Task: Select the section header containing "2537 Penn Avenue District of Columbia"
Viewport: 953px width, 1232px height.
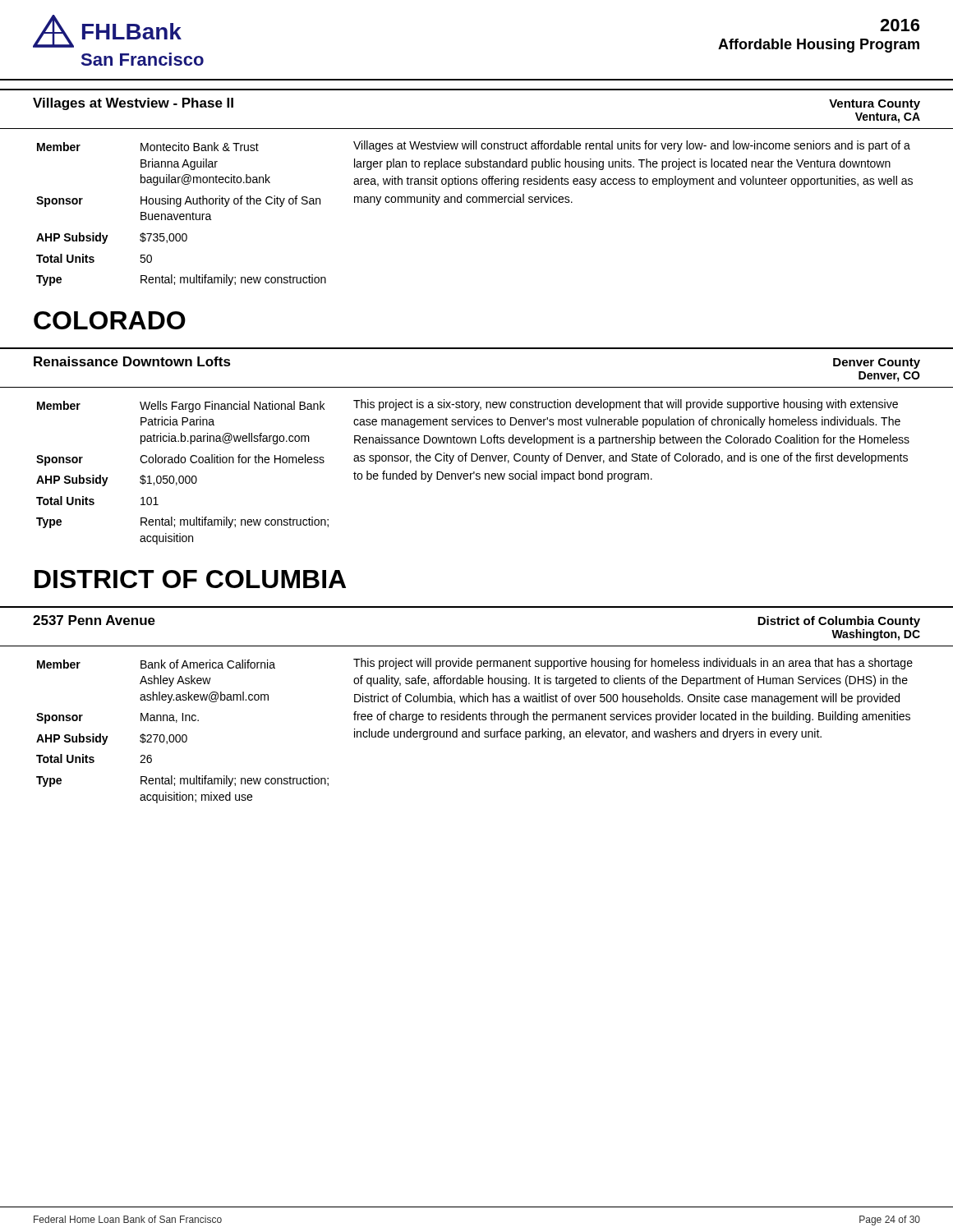Action: (x=97, y=621)
